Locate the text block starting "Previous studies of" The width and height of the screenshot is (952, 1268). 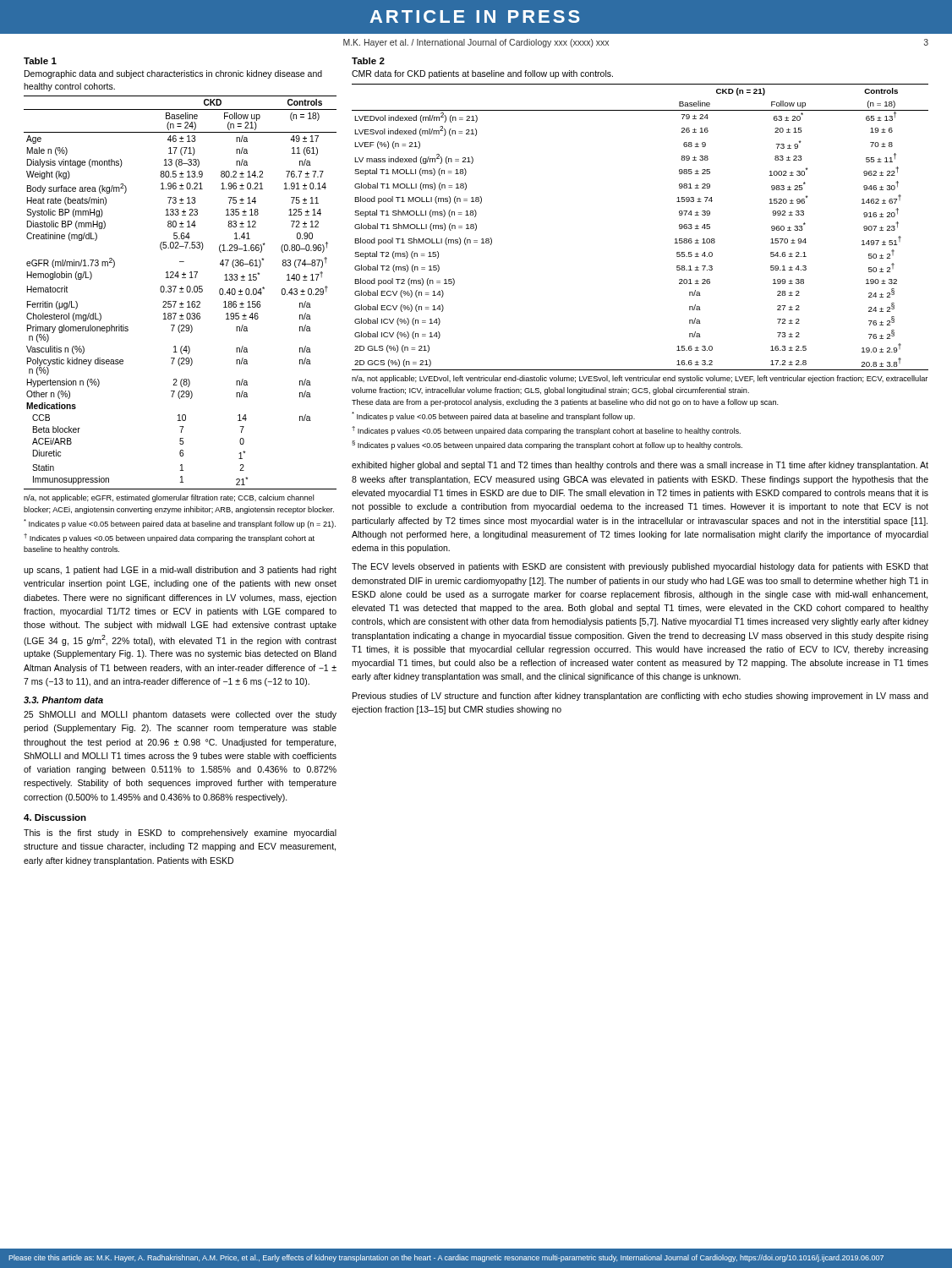pyautogui.click(x=640, y=702)
